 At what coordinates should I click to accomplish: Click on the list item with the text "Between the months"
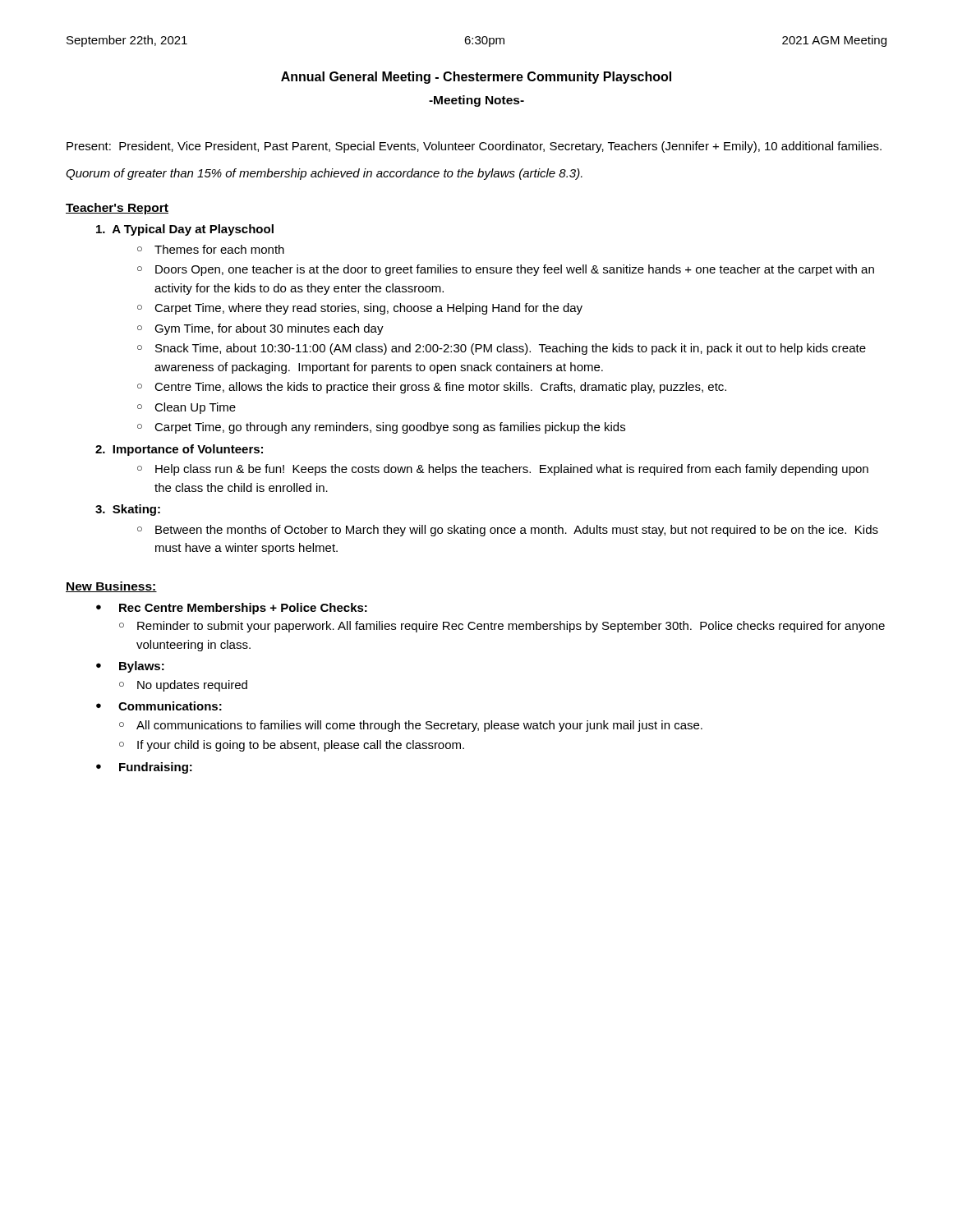516,538
